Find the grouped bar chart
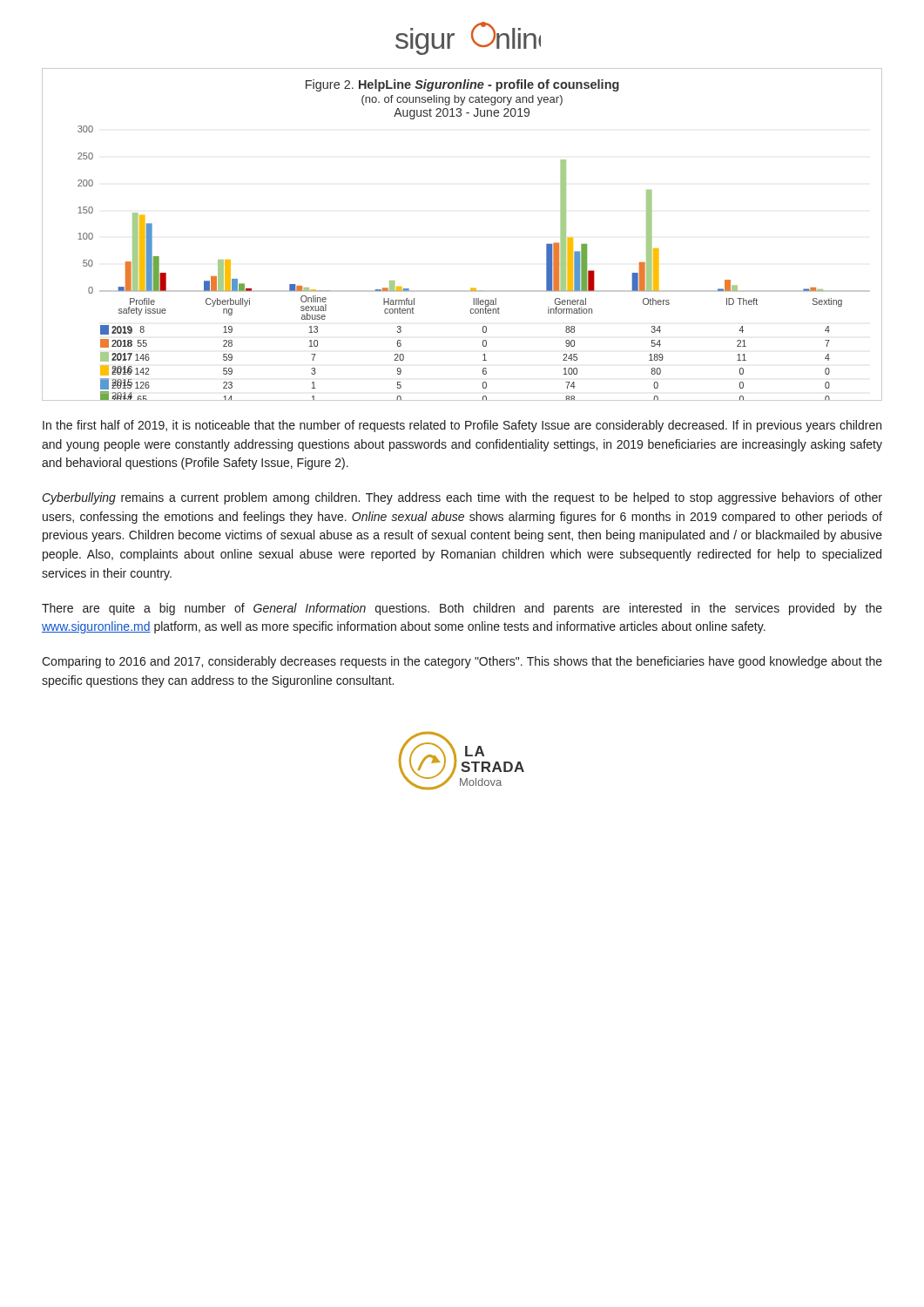This screenshot has height=1307, width=924. (462, 234)
